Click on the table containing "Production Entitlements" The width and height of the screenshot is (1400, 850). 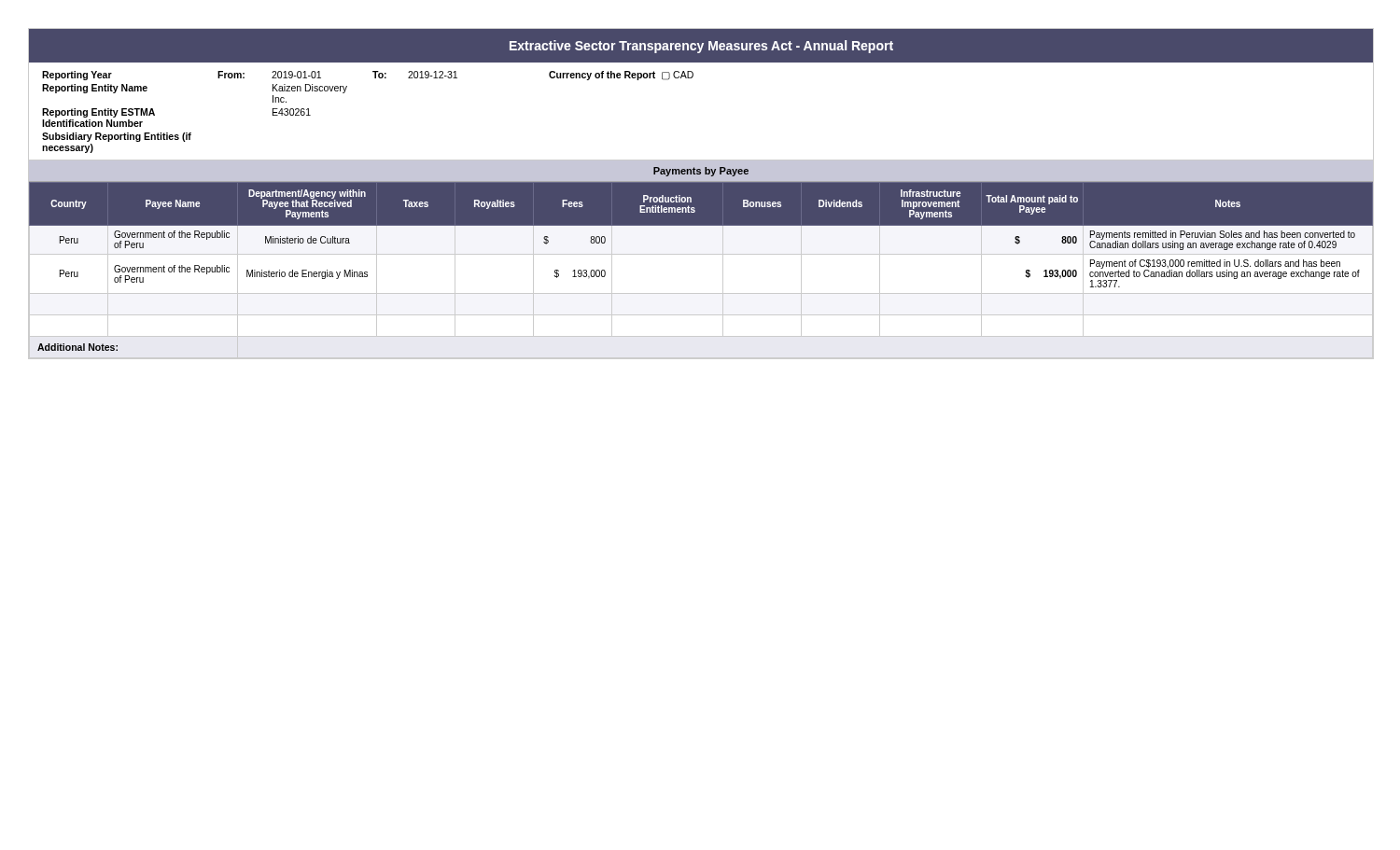[701, 270]
